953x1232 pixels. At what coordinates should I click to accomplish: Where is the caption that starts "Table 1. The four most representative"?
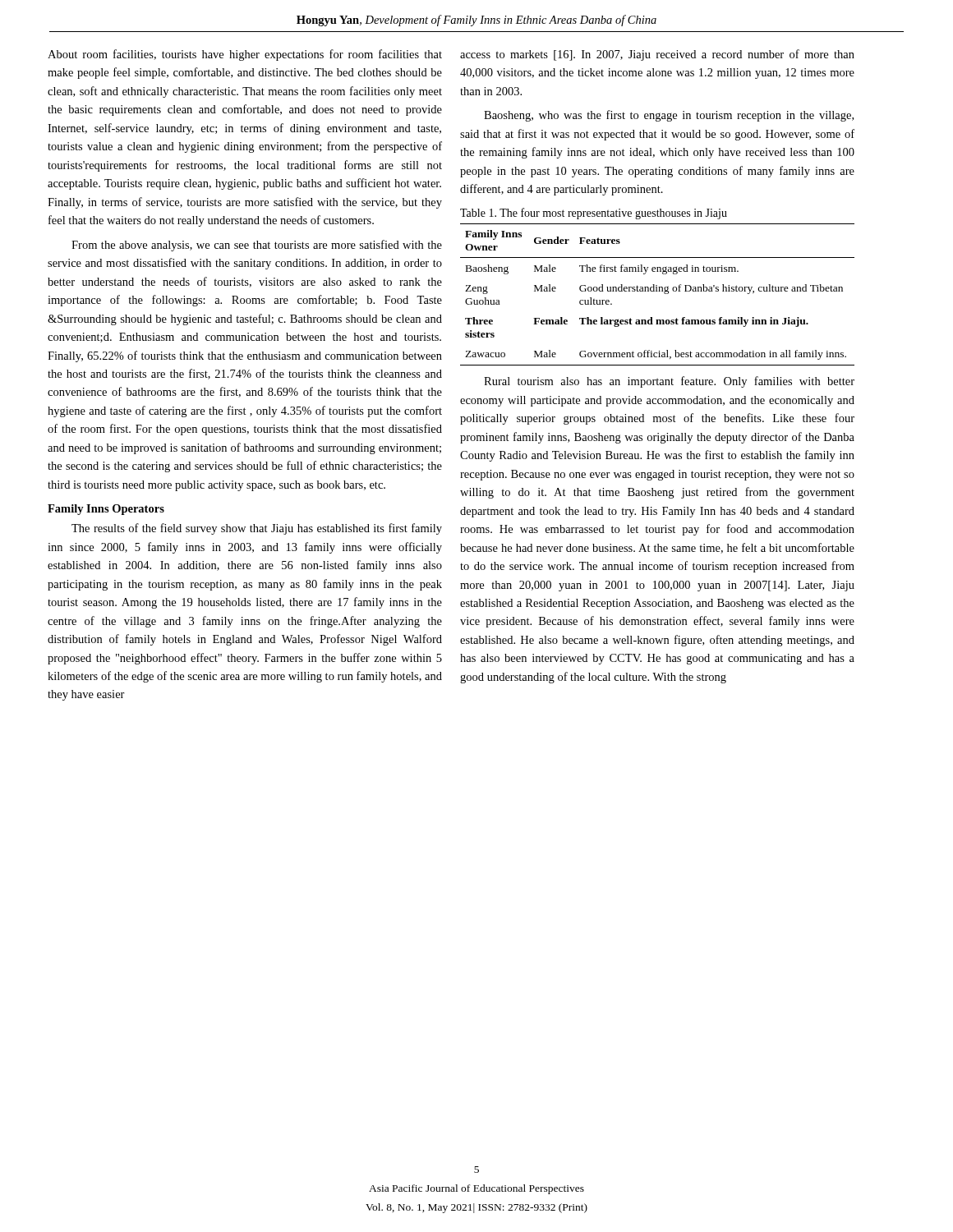click(594, 213)
